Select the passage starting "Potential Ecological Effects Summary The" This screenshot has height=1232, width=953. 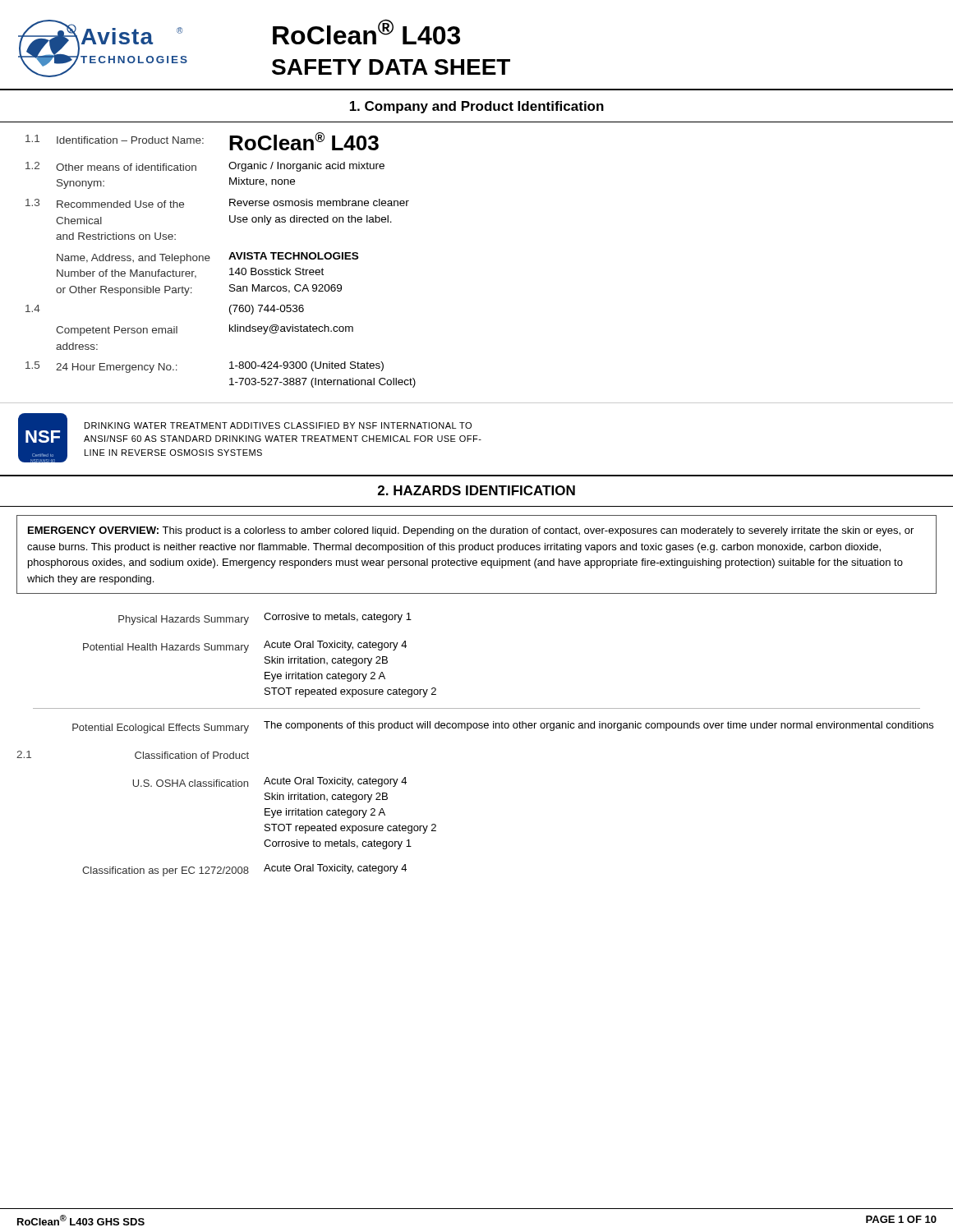476,727
